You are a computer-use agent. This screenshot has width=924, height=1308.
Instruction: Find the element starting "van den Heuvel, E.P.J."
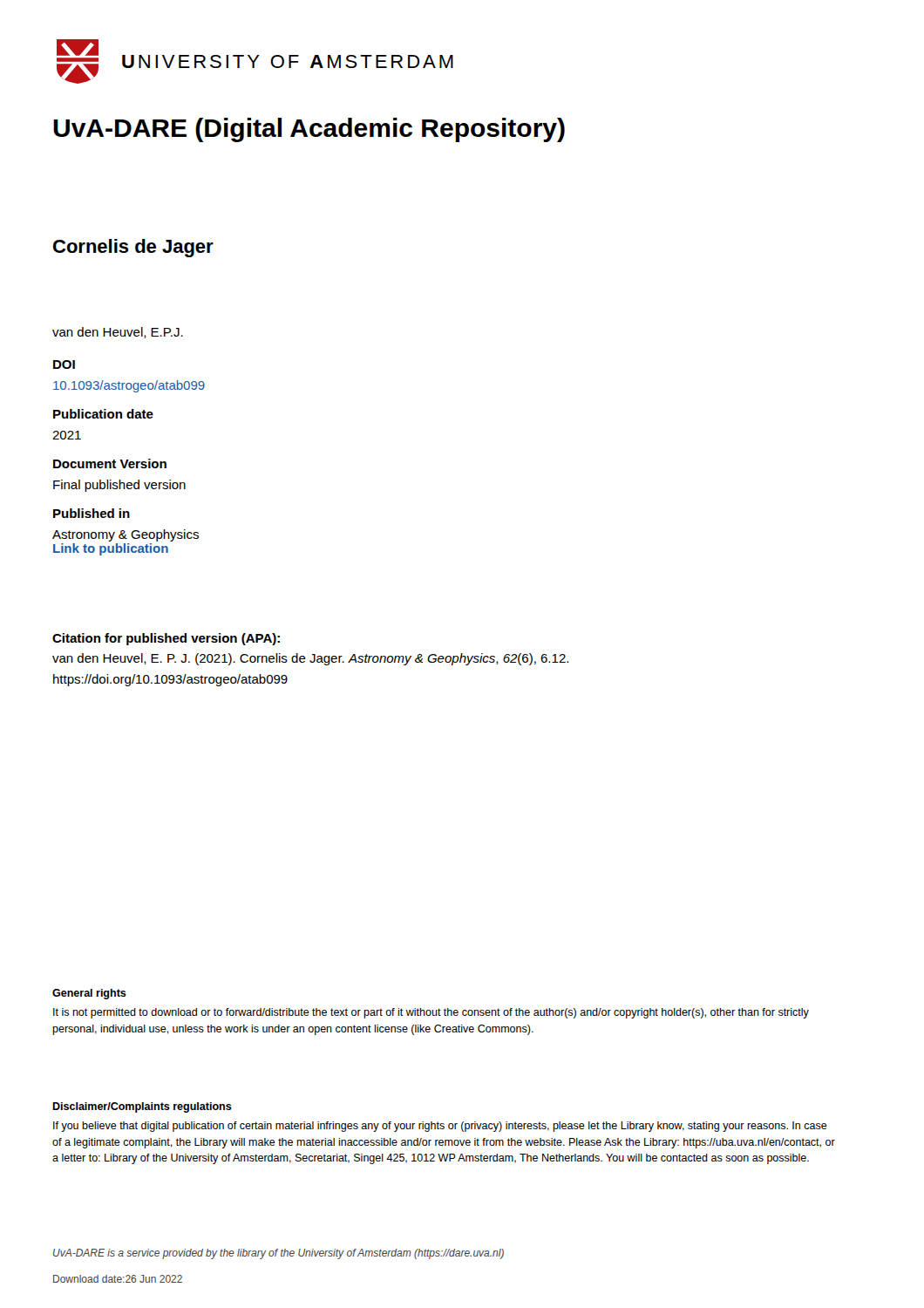pos(118,332)
